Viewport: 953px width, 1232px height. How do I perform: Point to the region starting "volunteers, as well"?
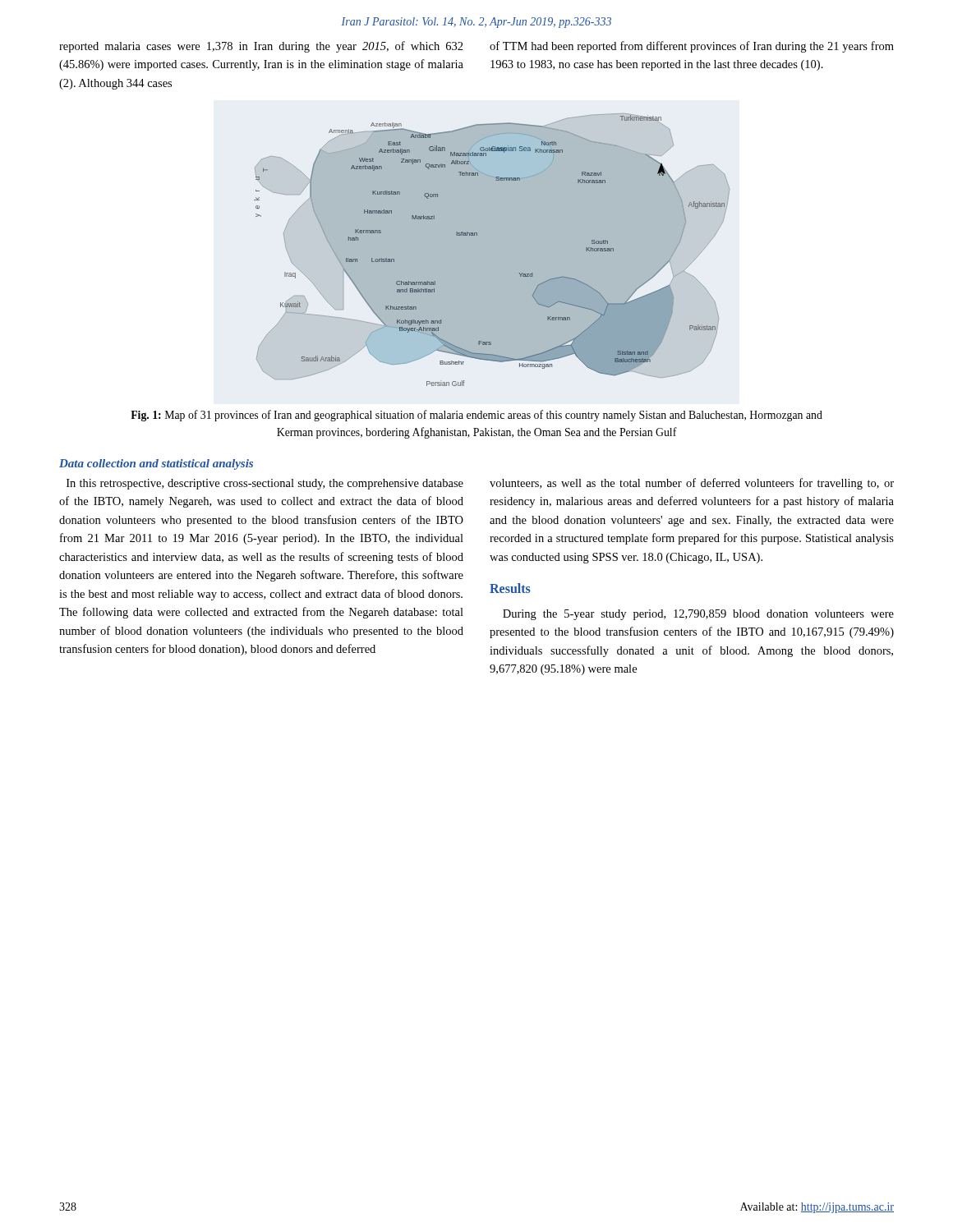(x=692, y=484)
